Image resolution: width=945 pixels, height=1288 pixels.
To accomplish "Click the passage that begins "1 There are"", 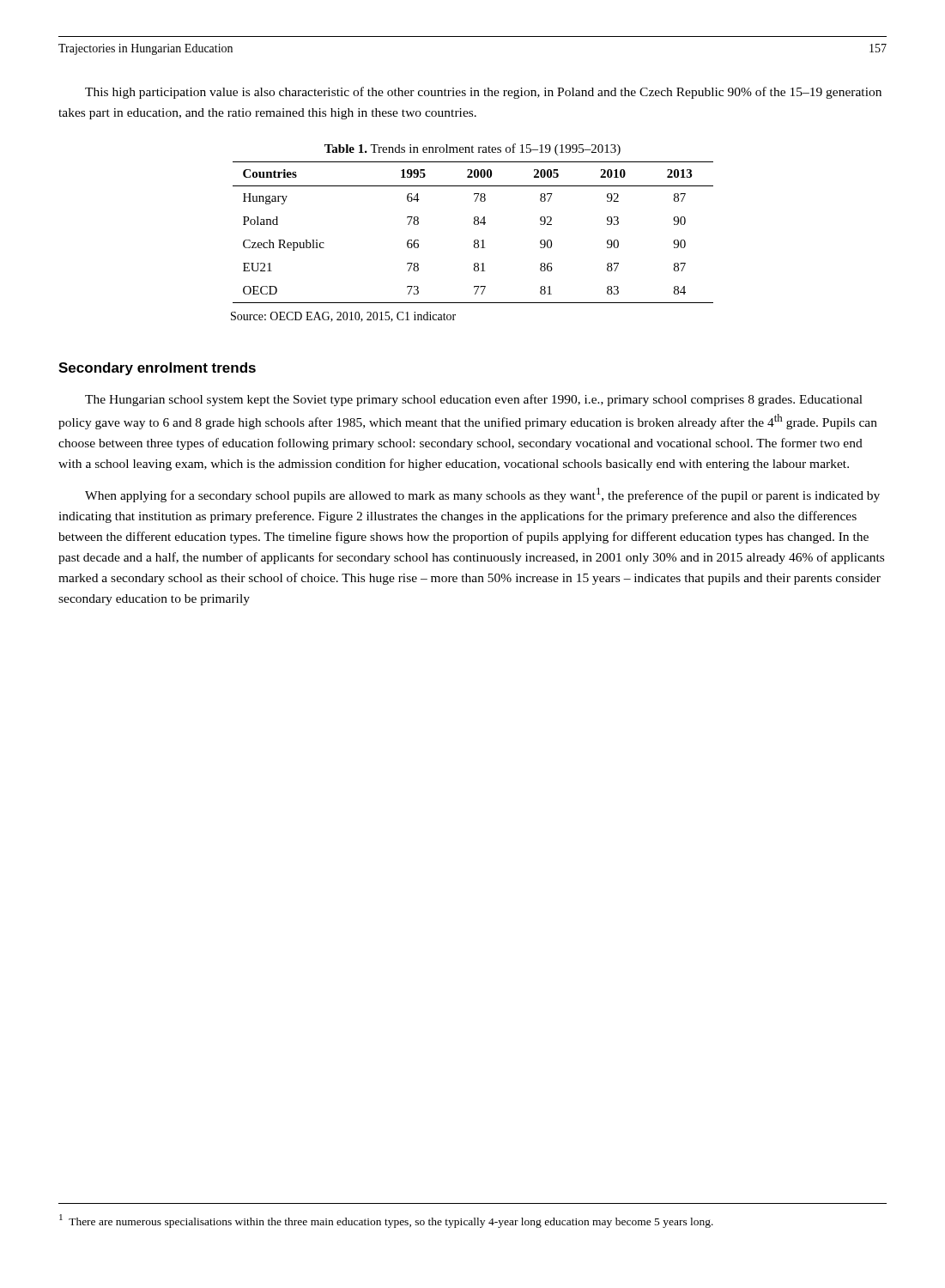I will tap(386, 1219).
